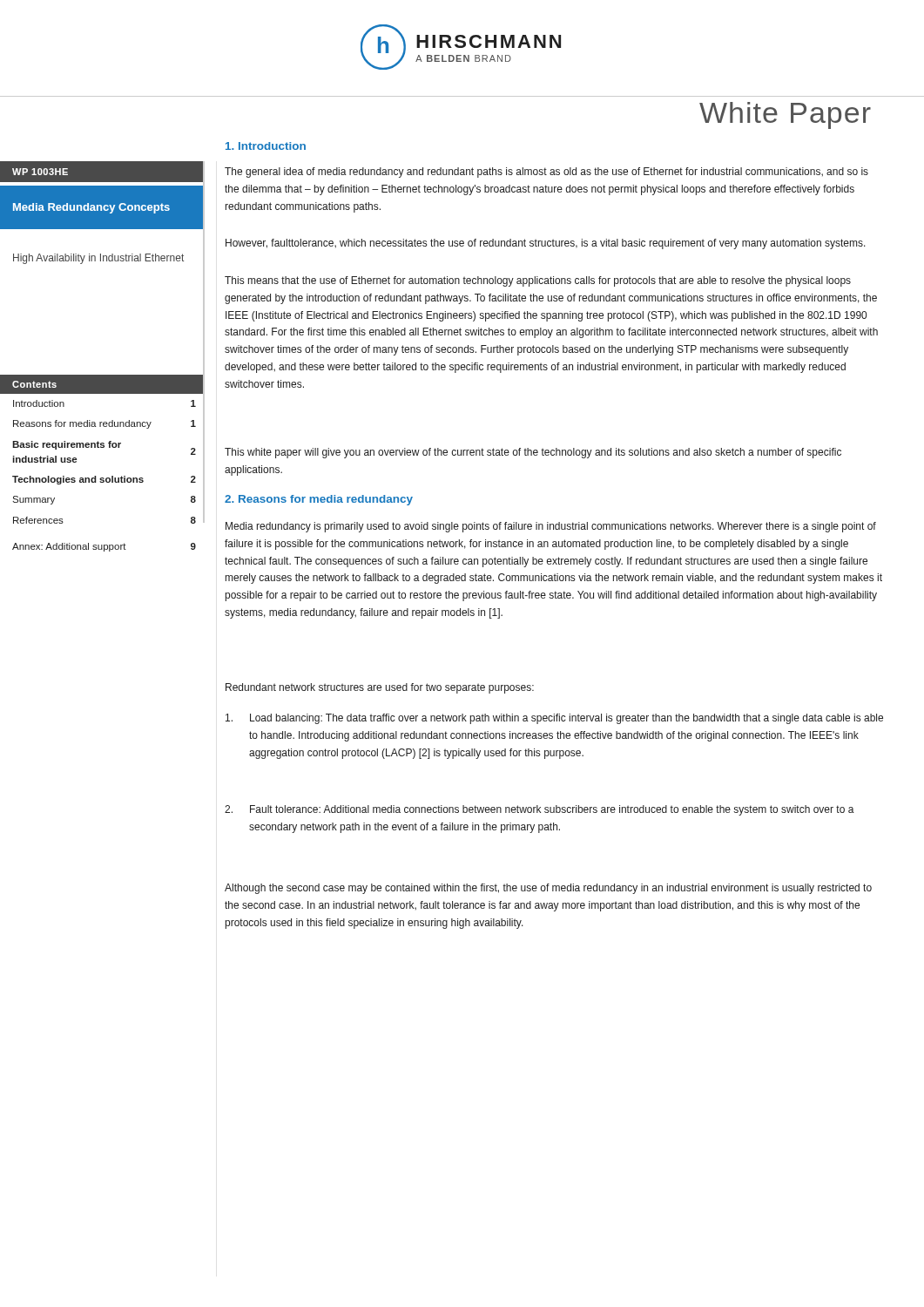Locate the block of text that opens with "Redundant network structures are used for"
Screen dimensions: 1307x924
[380, 687]
